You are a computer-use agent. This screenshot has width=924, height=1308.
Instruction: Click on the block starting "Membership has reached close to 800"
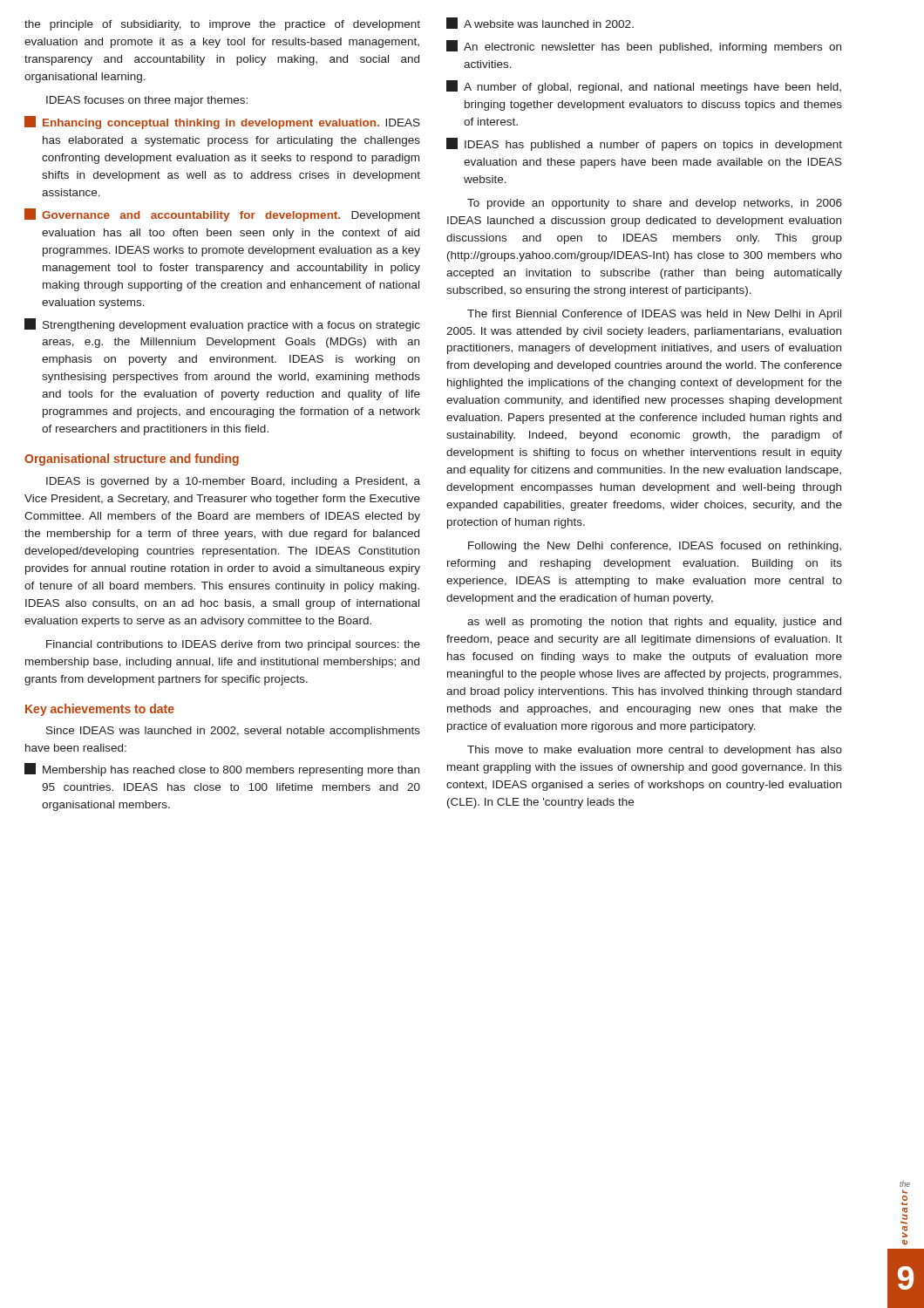pos(222,788)
